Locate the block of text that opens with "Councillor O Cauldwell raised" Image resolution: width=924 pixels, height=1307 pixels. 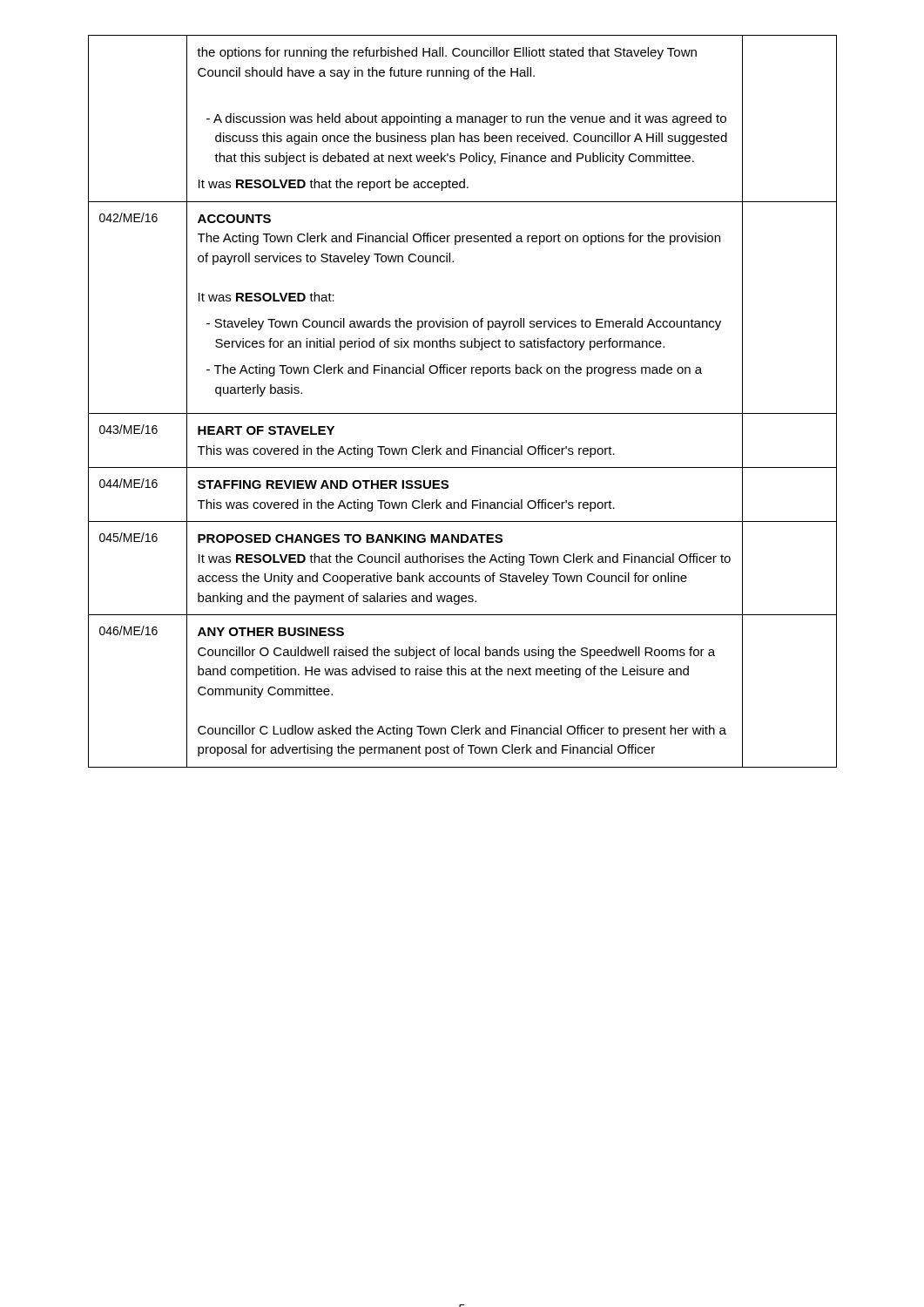(456, 670)
